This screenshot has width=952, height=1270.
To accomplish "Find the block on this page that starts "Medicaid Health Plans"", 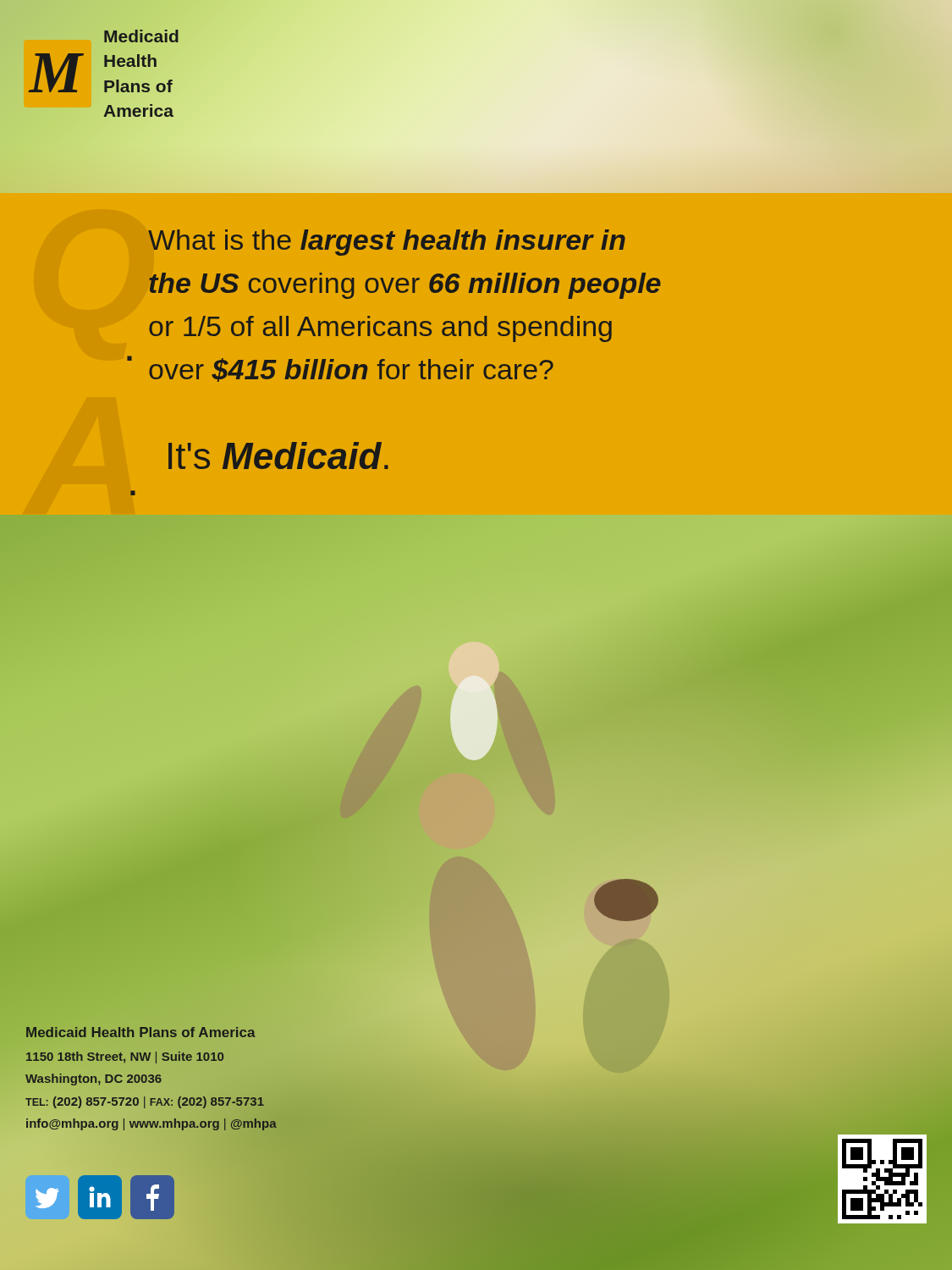I will [x=141, y=1032].
